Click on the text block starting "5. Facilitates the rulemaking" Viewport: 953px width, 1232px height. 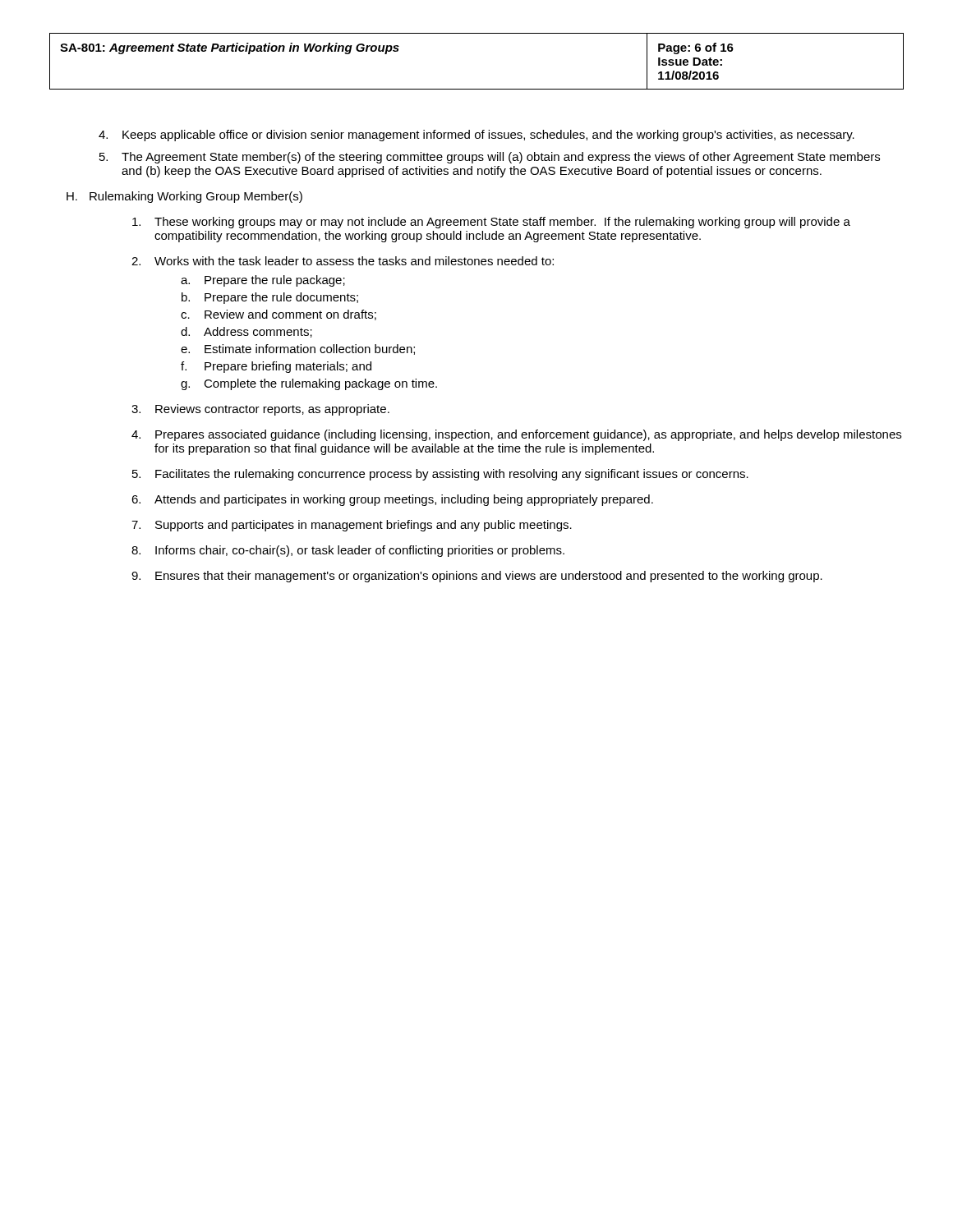[x=518, y=474]
